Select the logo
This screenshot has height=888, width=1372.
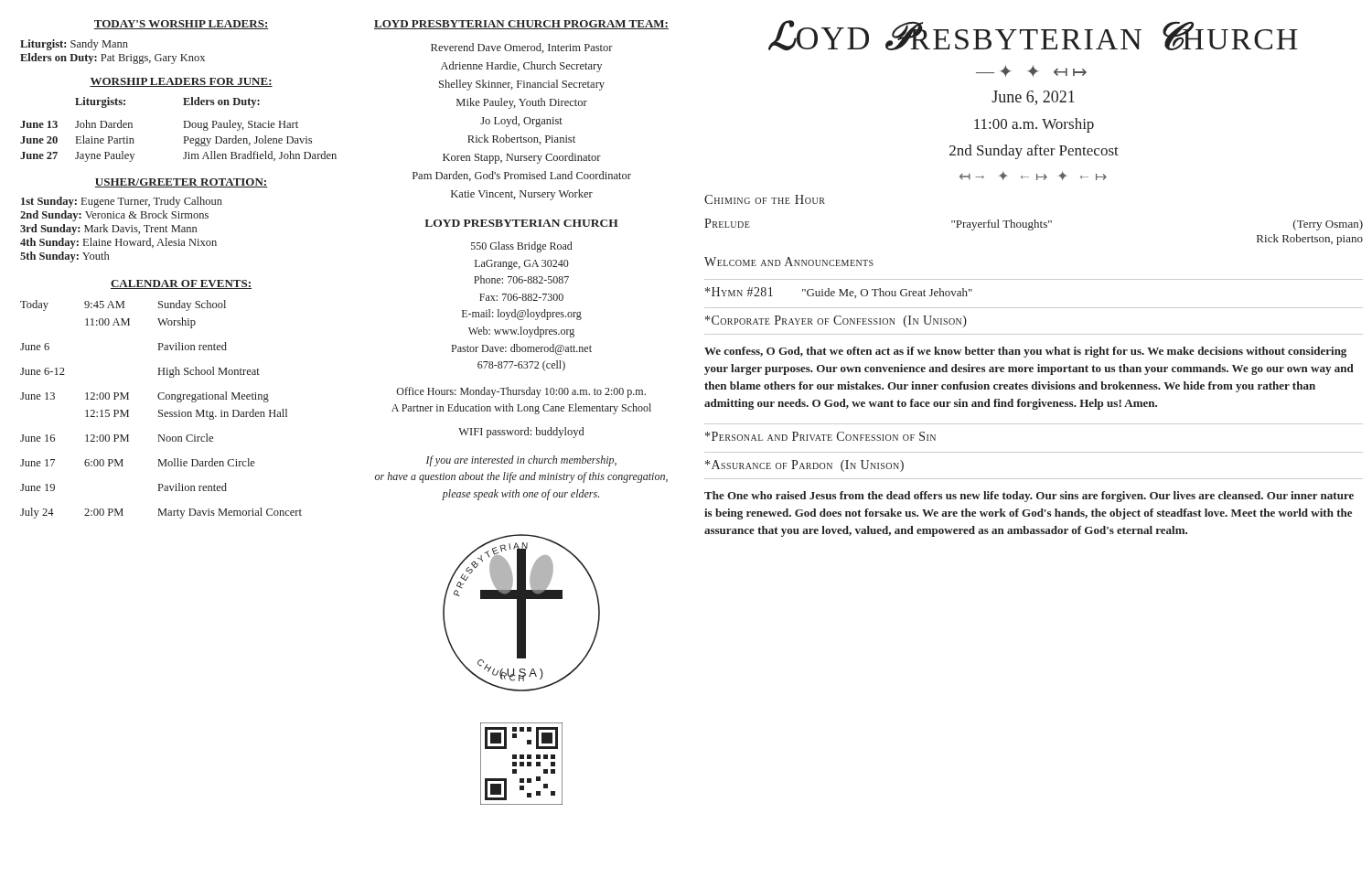(521, 614)
